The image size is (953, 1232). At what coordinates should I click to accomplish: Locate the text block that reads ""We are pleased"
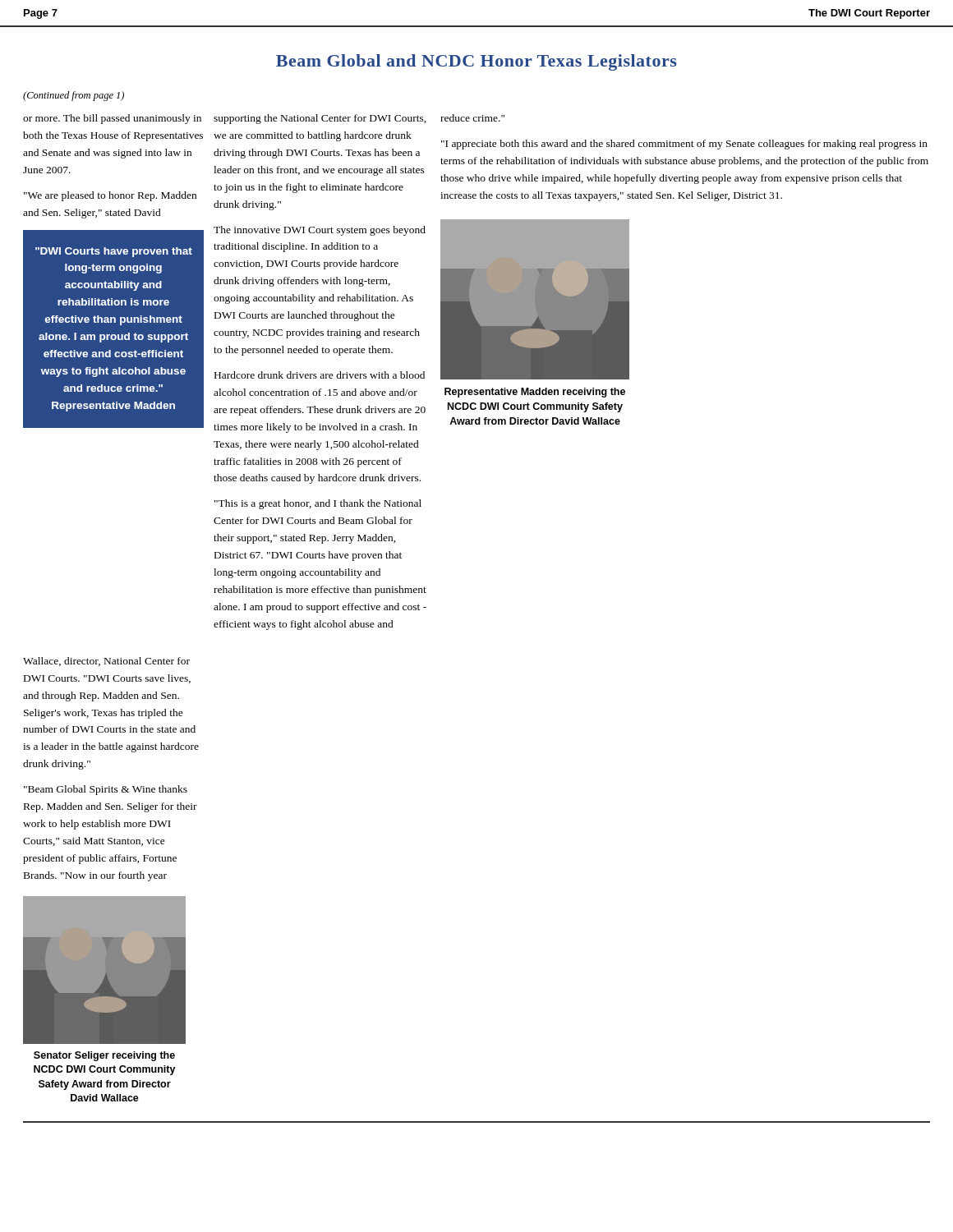[110, 203]
